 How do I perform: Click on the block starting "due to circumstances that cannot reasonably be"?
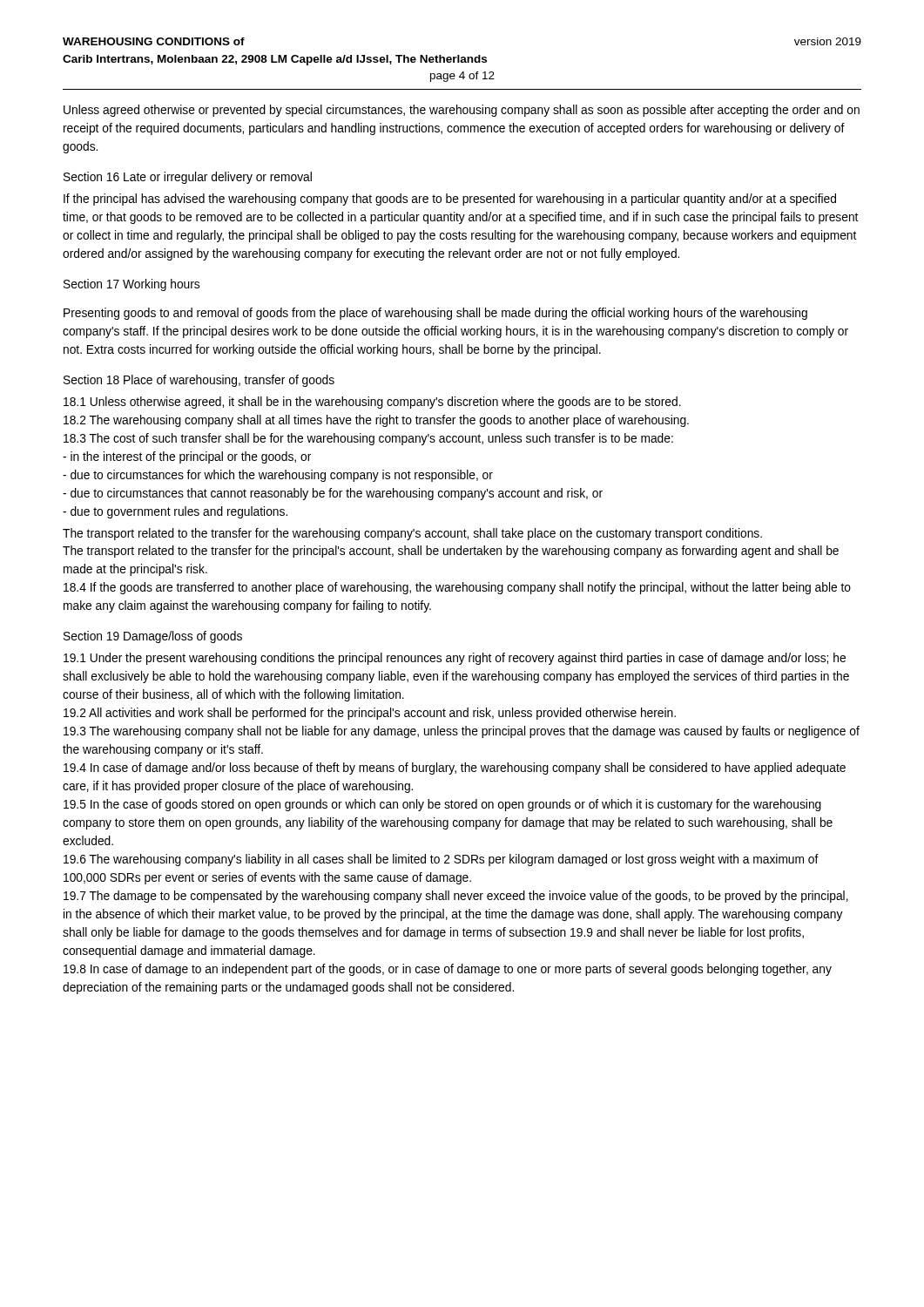click(x=333, y=493)
